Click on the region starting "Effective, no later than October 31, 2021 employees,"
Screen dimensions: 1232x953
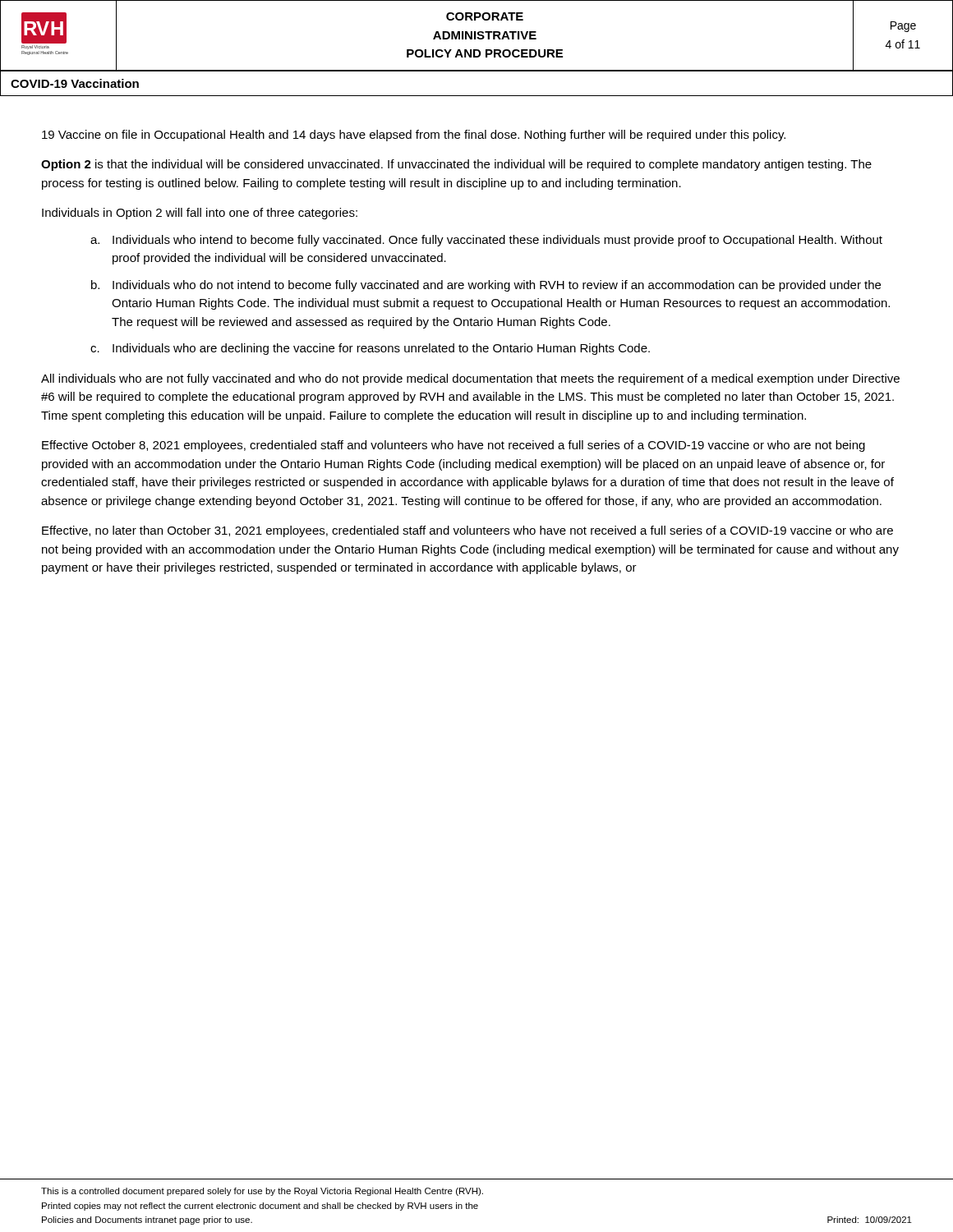tap(470, 549)
